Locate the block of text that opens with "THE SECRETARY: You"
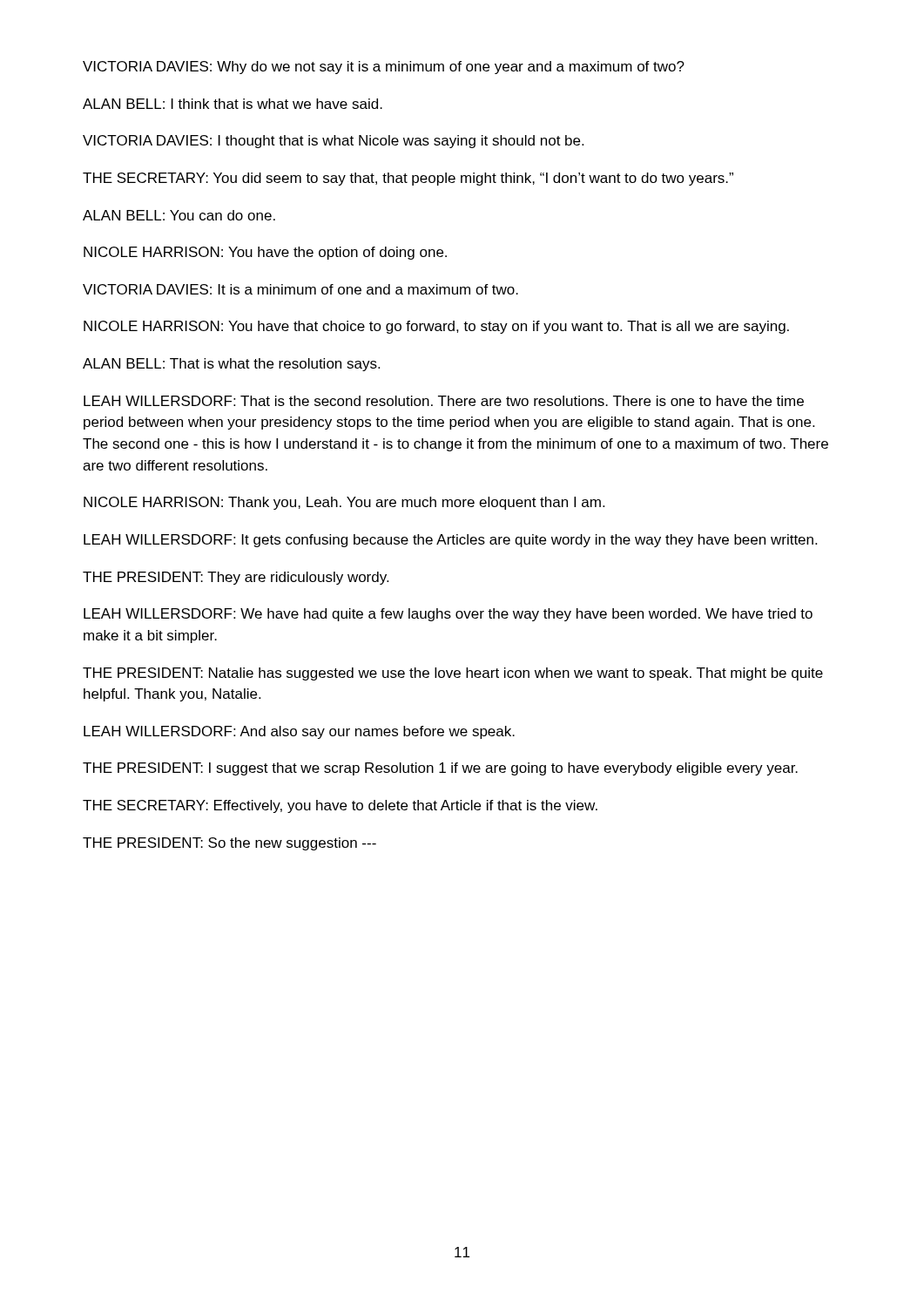The width and height of the screenshot is (924, 1307). pos(408,178)
